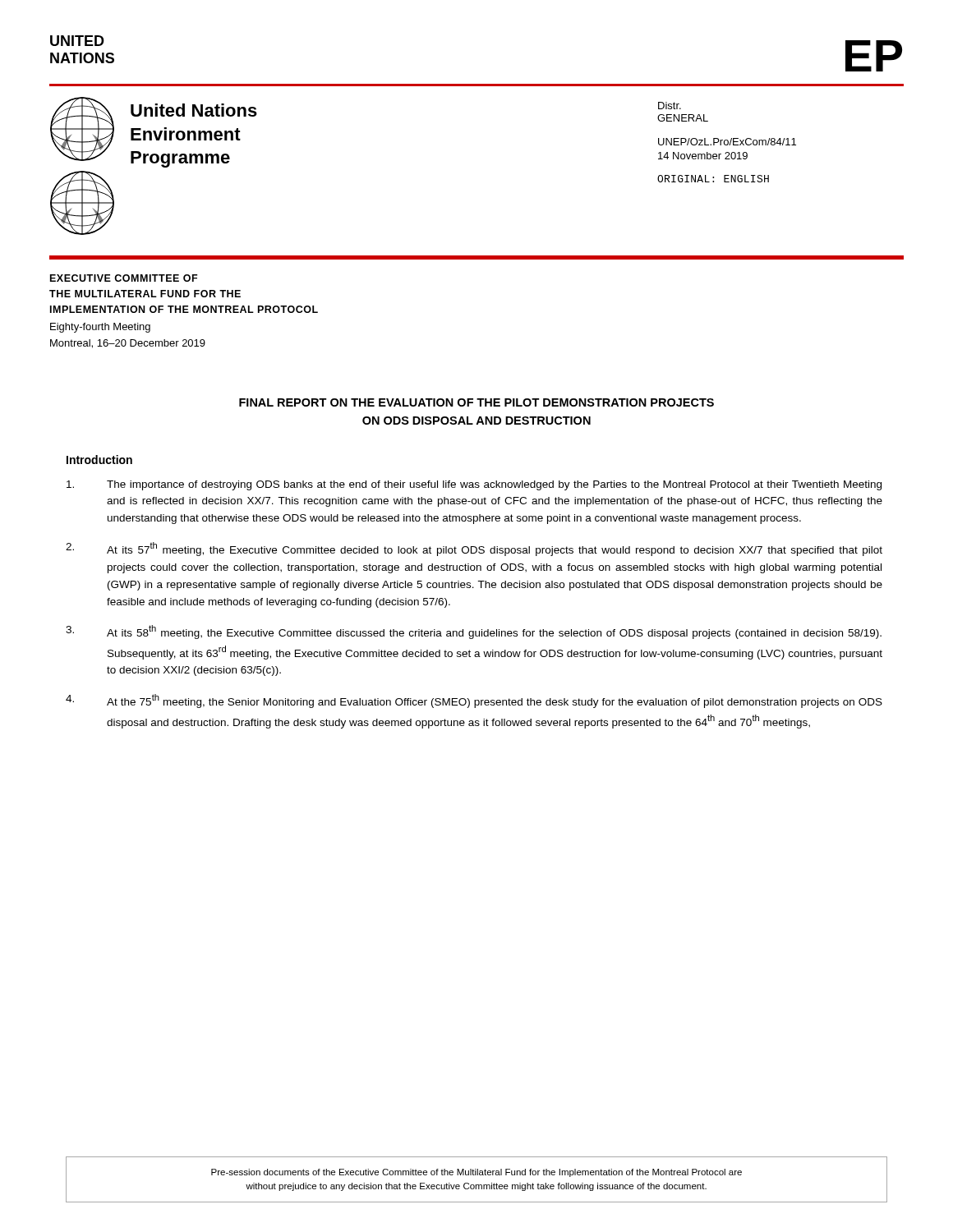Locate the text block that reads "At the 75th"
953x1232 pixels.
(474, 711)
